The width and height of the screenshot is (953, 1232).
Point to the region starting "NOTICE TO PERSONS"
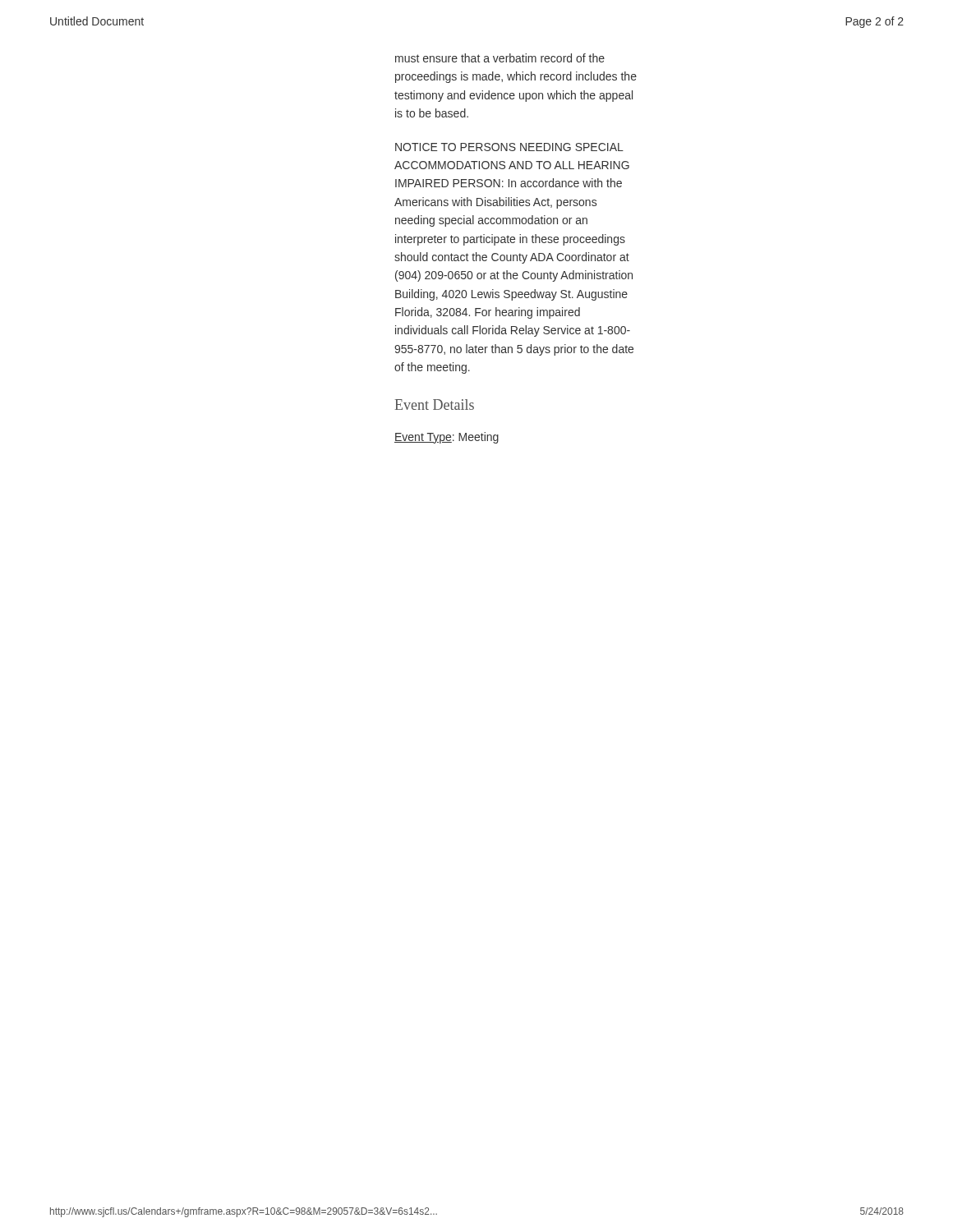click(x=514, y=257)
